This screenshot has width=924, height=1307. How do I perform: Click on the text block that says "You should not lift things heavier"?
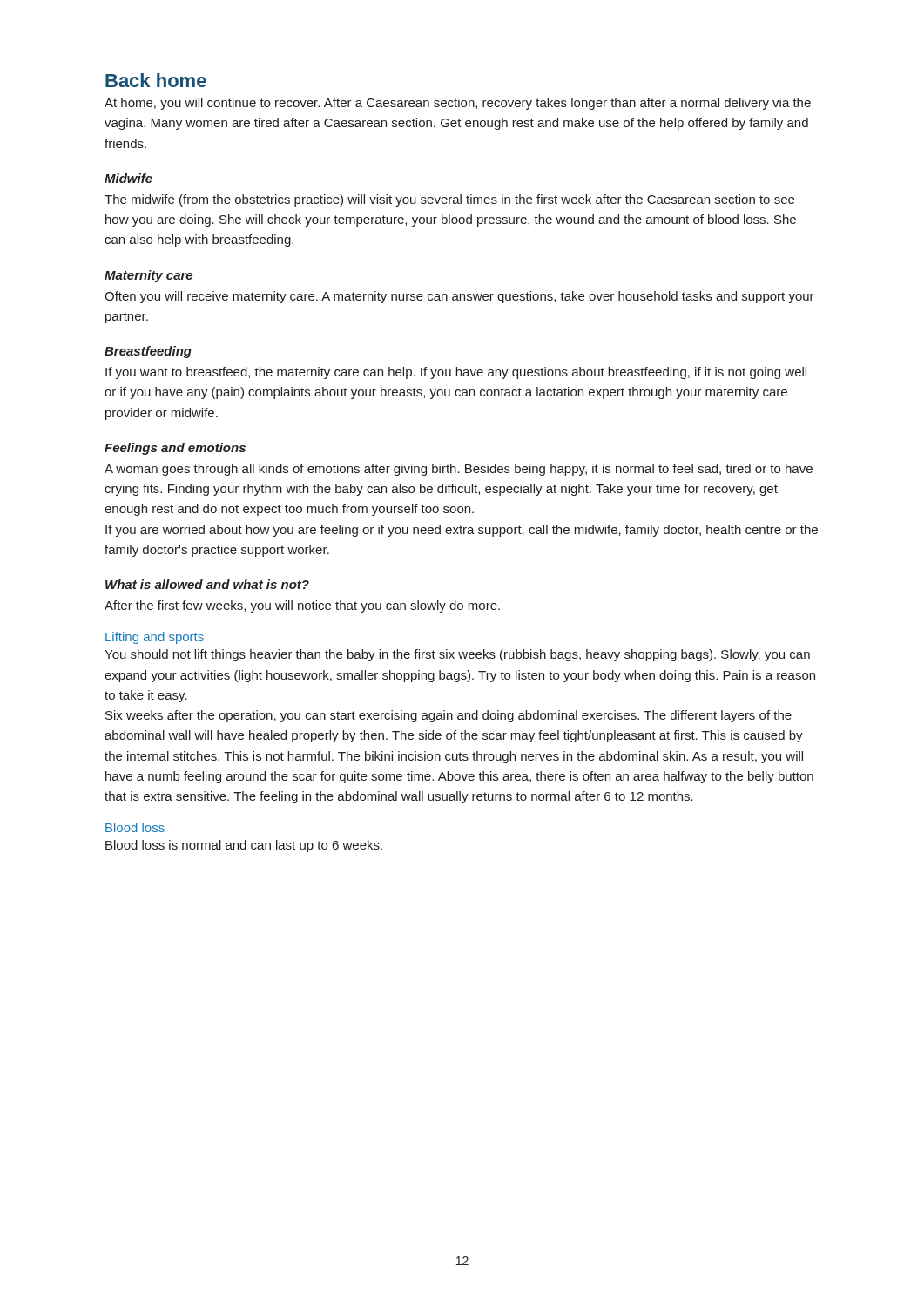460,725
